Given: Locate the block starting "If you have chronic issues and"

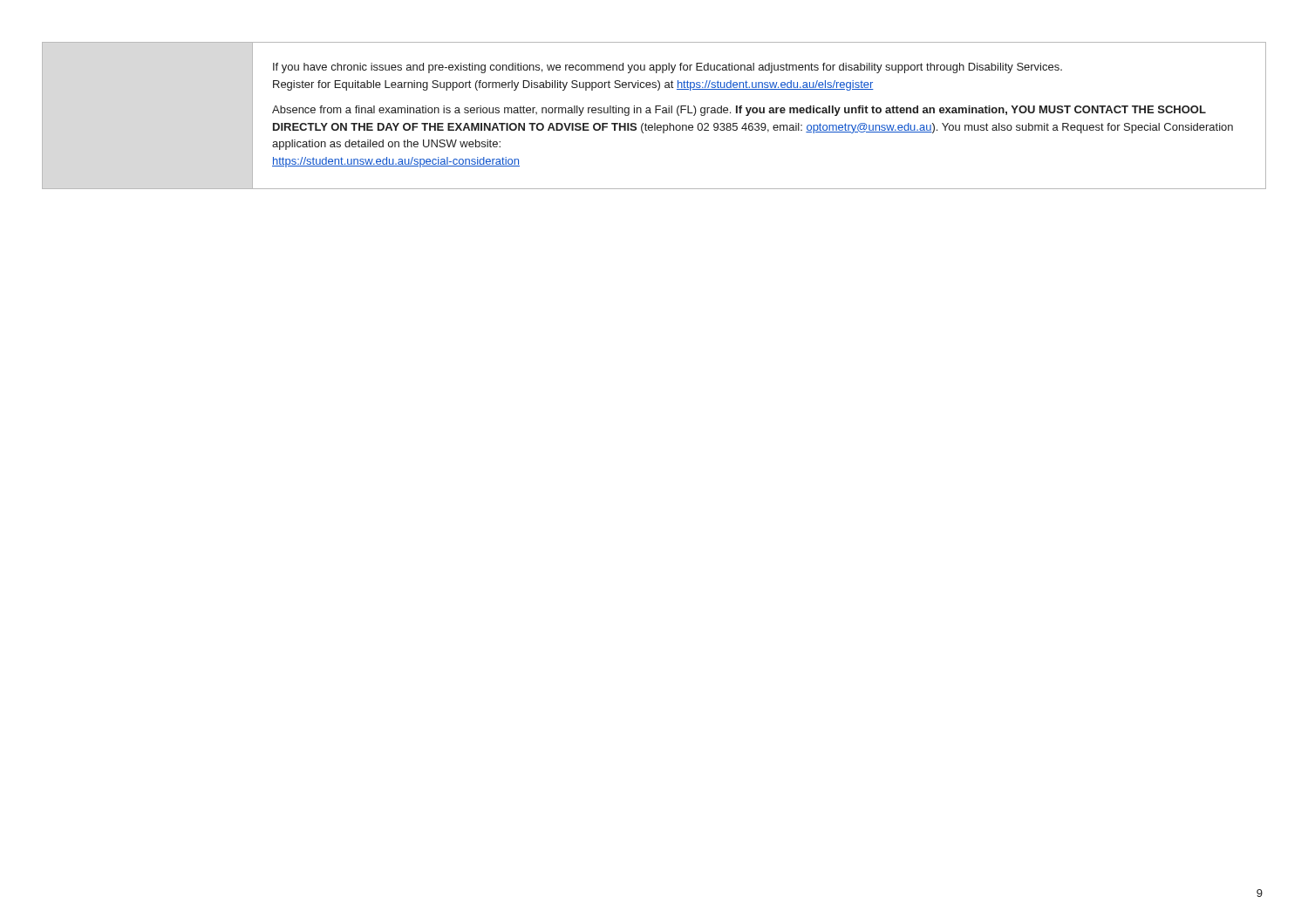Looking at the screenshot, I should [x=759, y=114].
